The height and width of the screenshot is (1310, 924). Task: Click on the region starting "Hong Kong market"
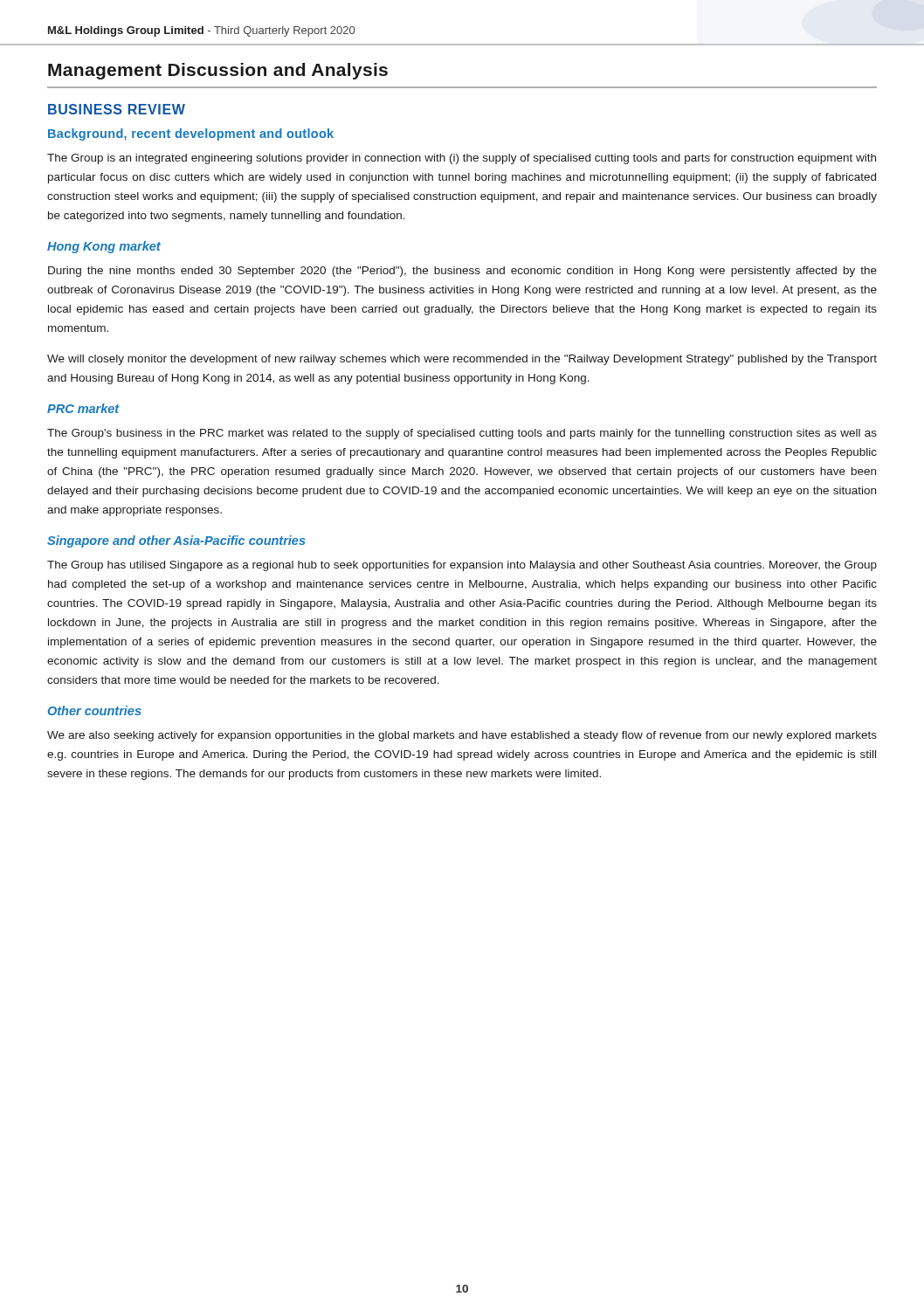pos(104,246)
